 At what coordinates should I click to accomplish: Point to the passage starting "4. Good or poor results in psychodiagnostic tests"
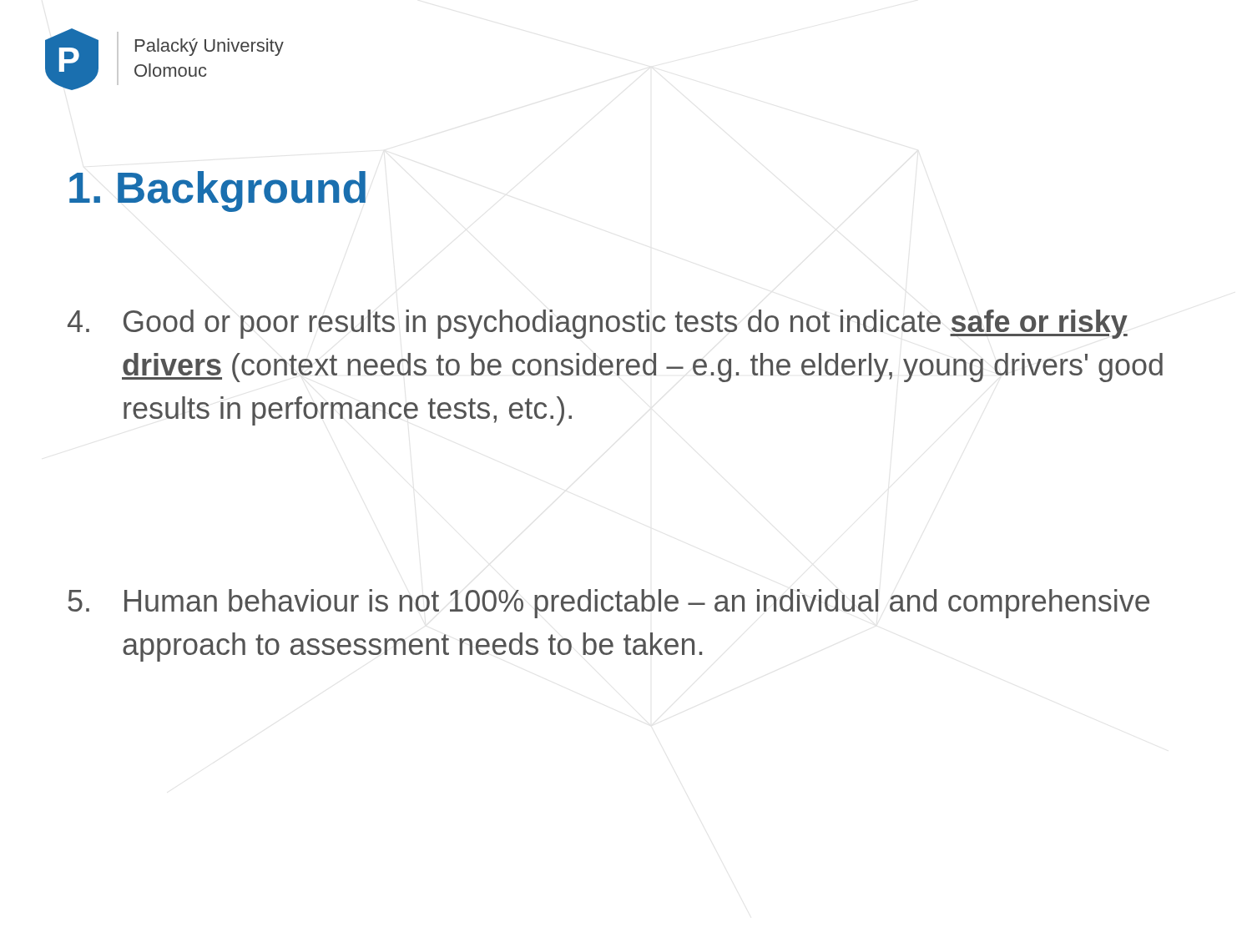pyautogui.click(x=634, y=366)
